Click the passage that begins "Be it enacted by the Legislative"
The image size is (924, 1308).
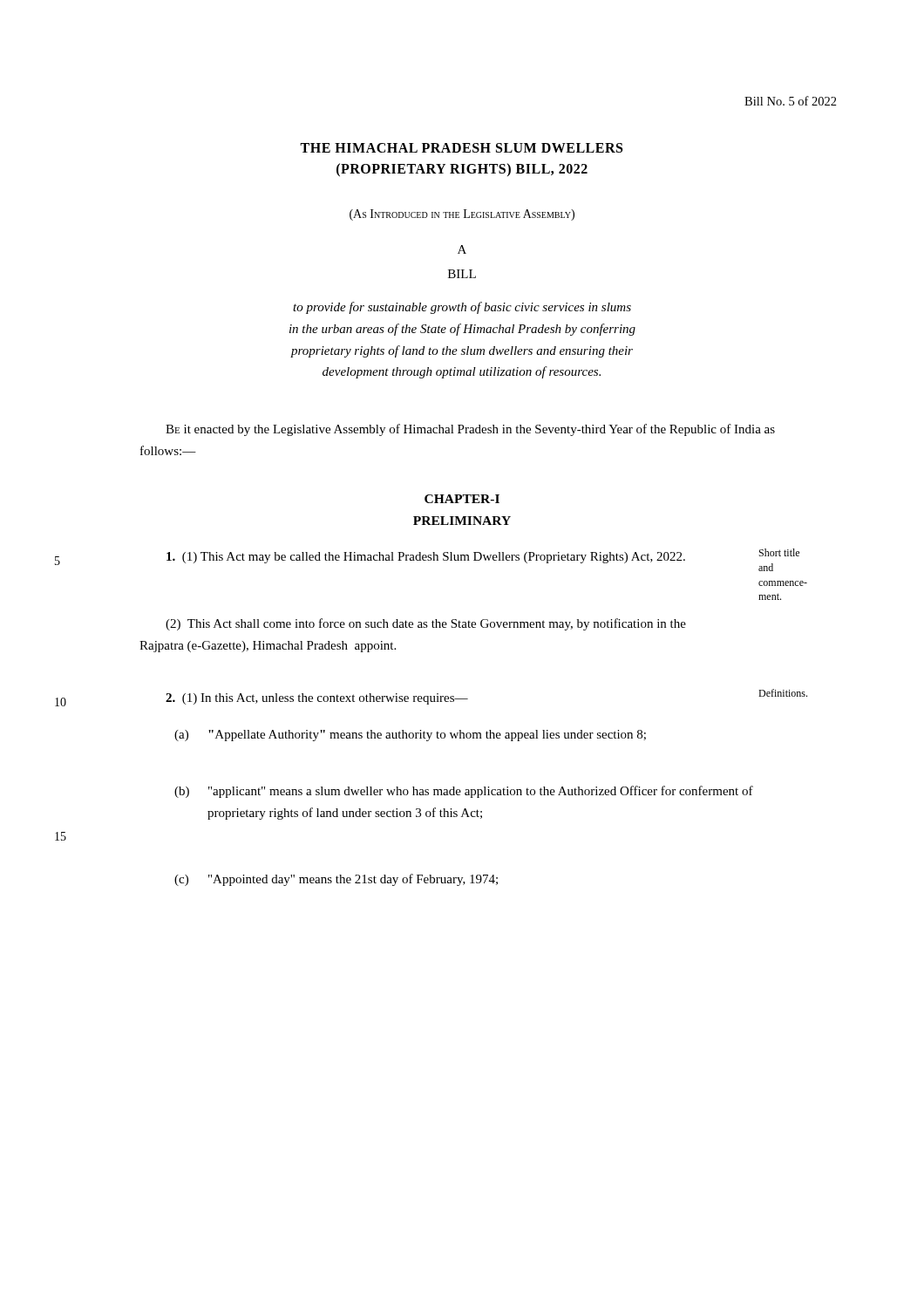coord(457,440)
